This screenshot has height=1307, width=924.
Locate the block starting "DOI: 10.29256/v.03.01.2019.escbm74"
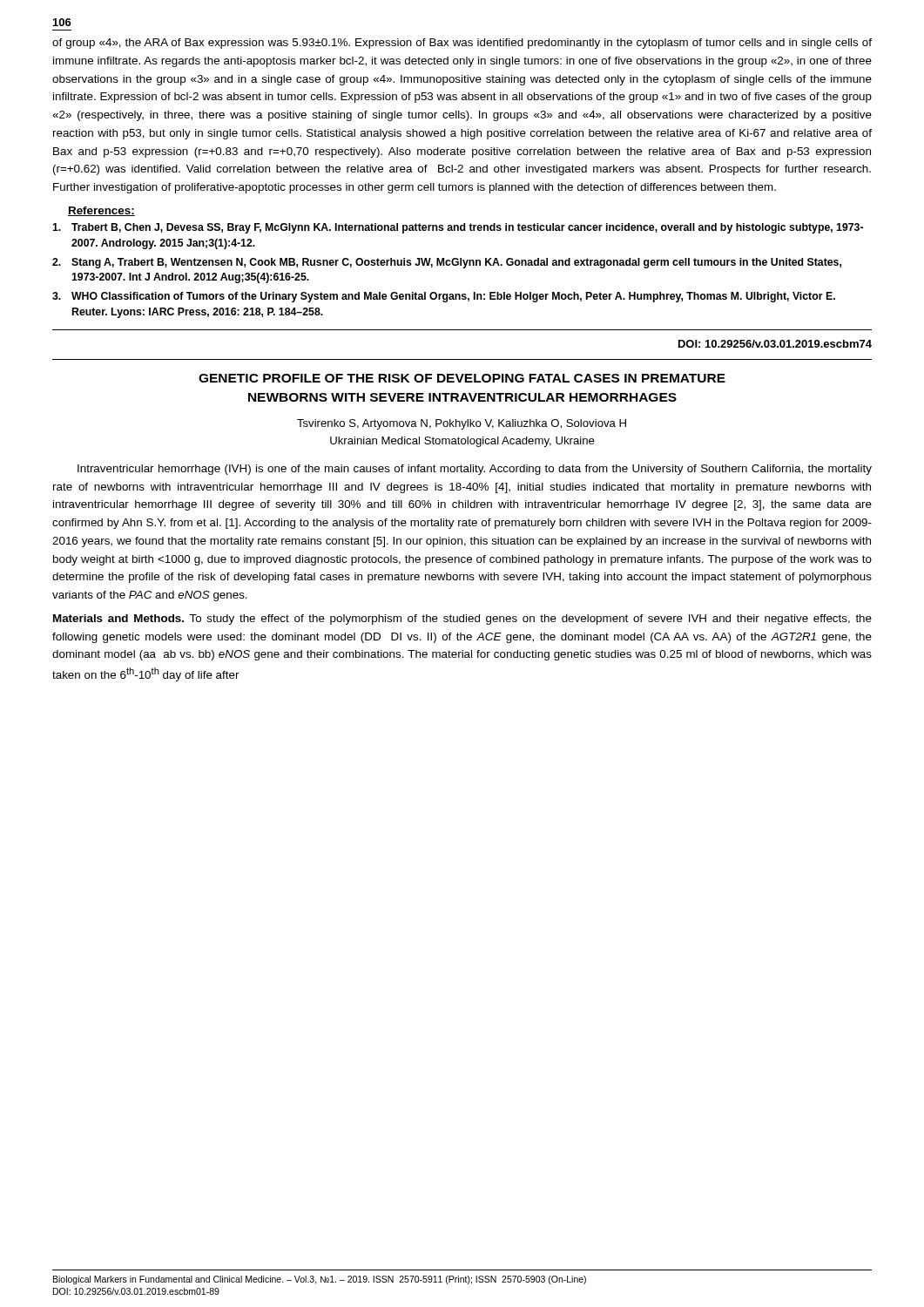click(x=775, y=344)
